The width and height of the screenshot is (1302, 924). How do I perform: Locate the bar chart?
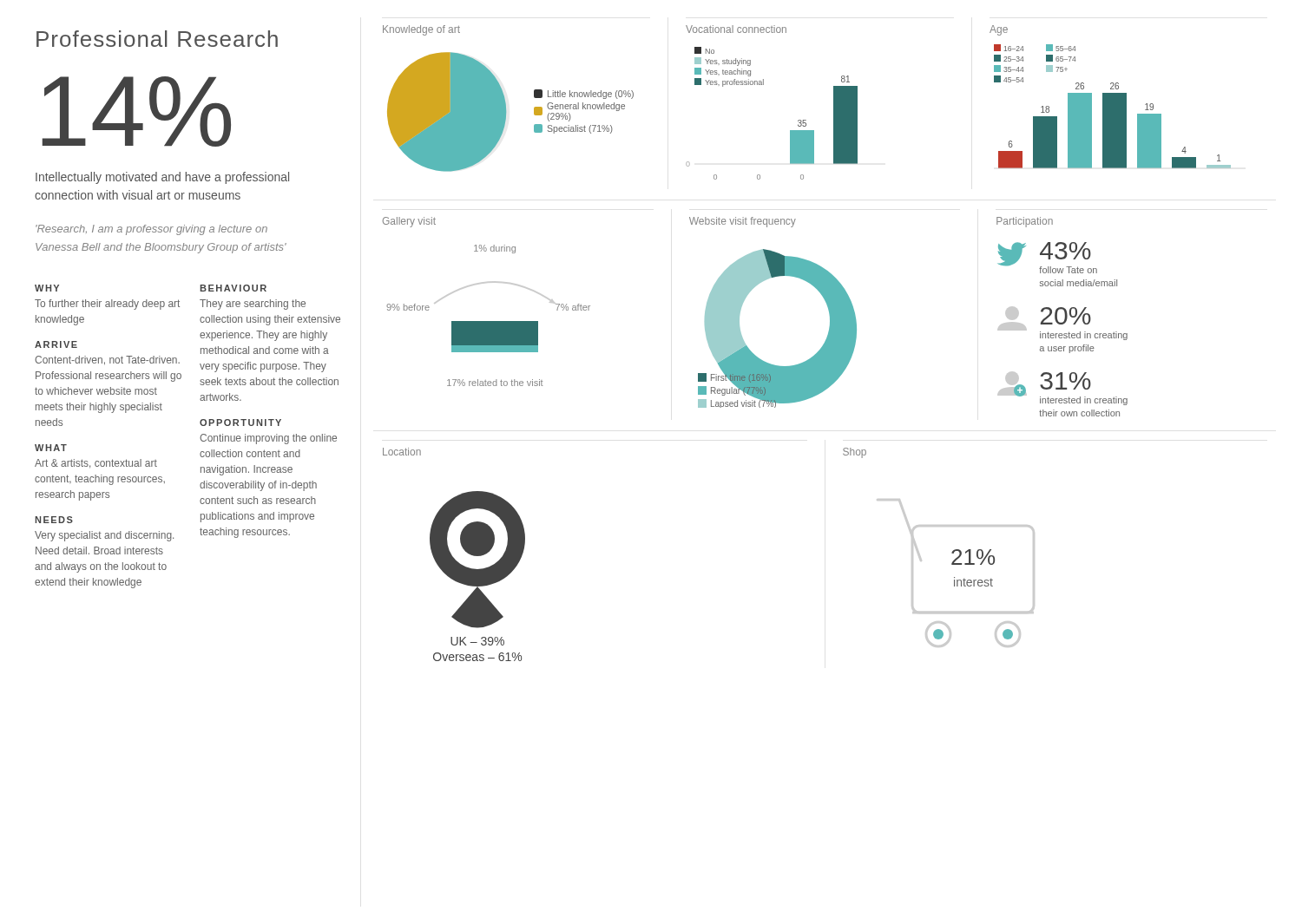[820, 116]
